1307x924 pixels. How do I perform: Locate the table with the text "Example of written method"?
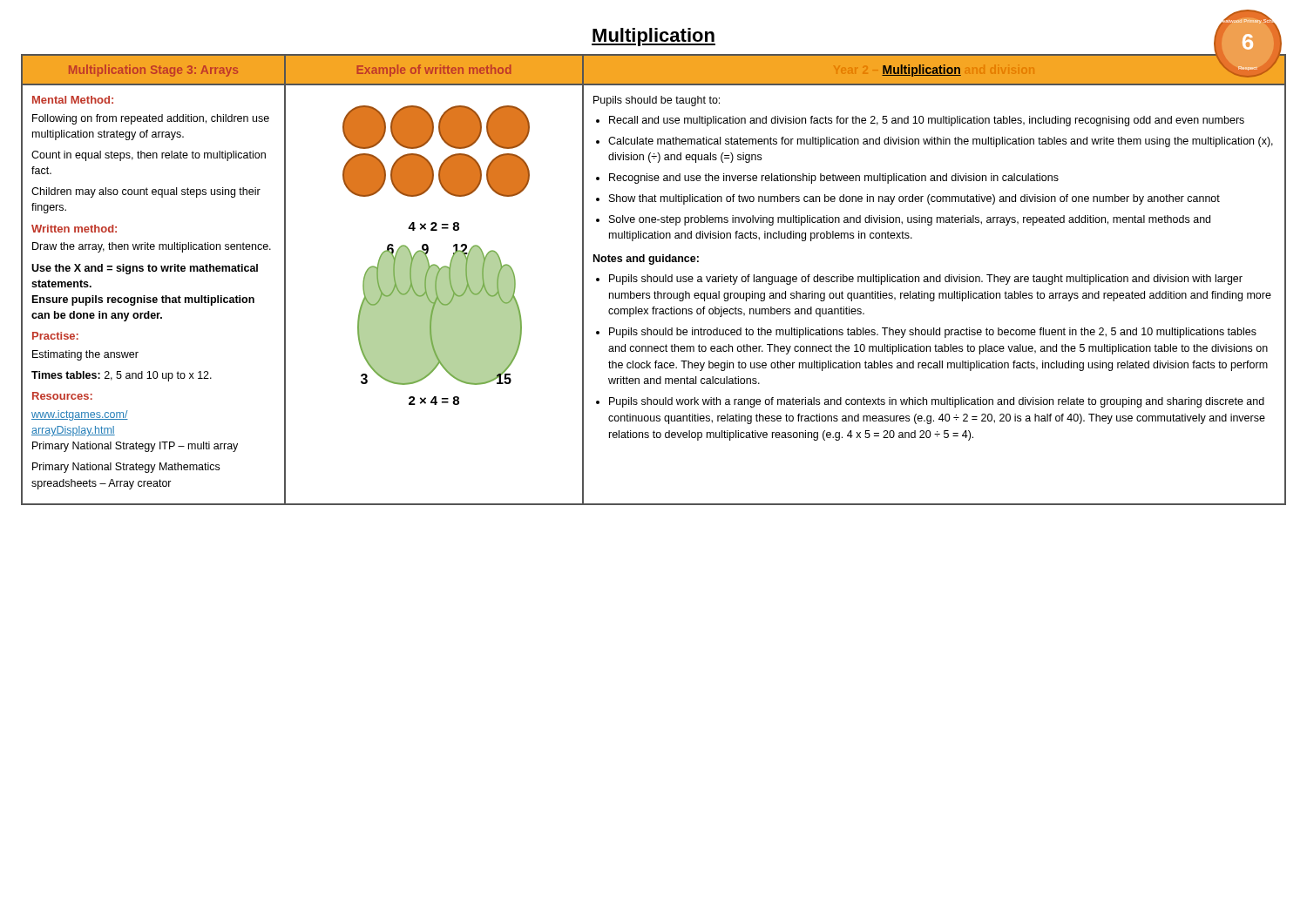(654, 279)
